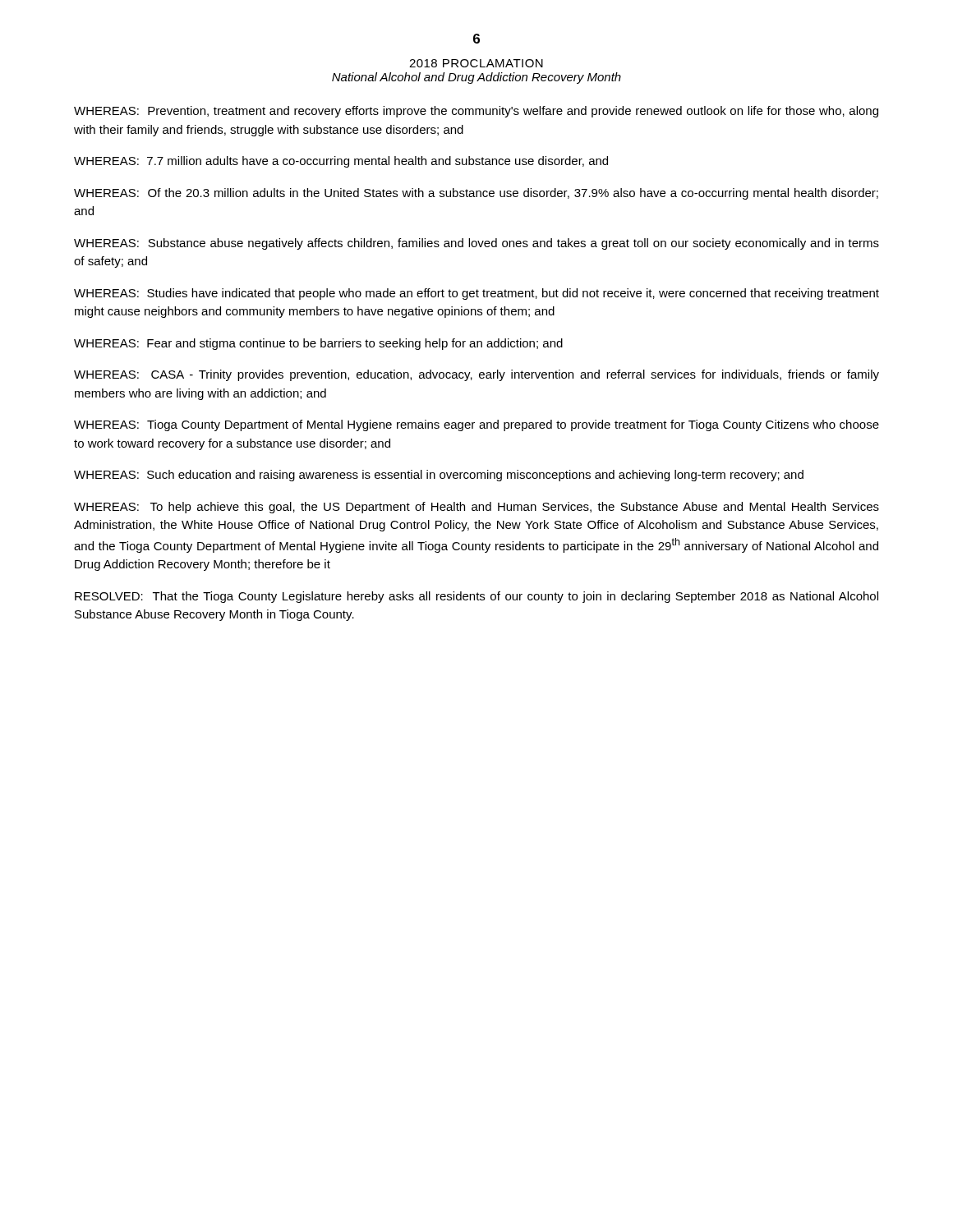Select the text block containing "WHEREAS: Prevention, treatment and recovery"
Image resolution: width=953 pixels, height=1232 pixels.
(x=476, y=120)
